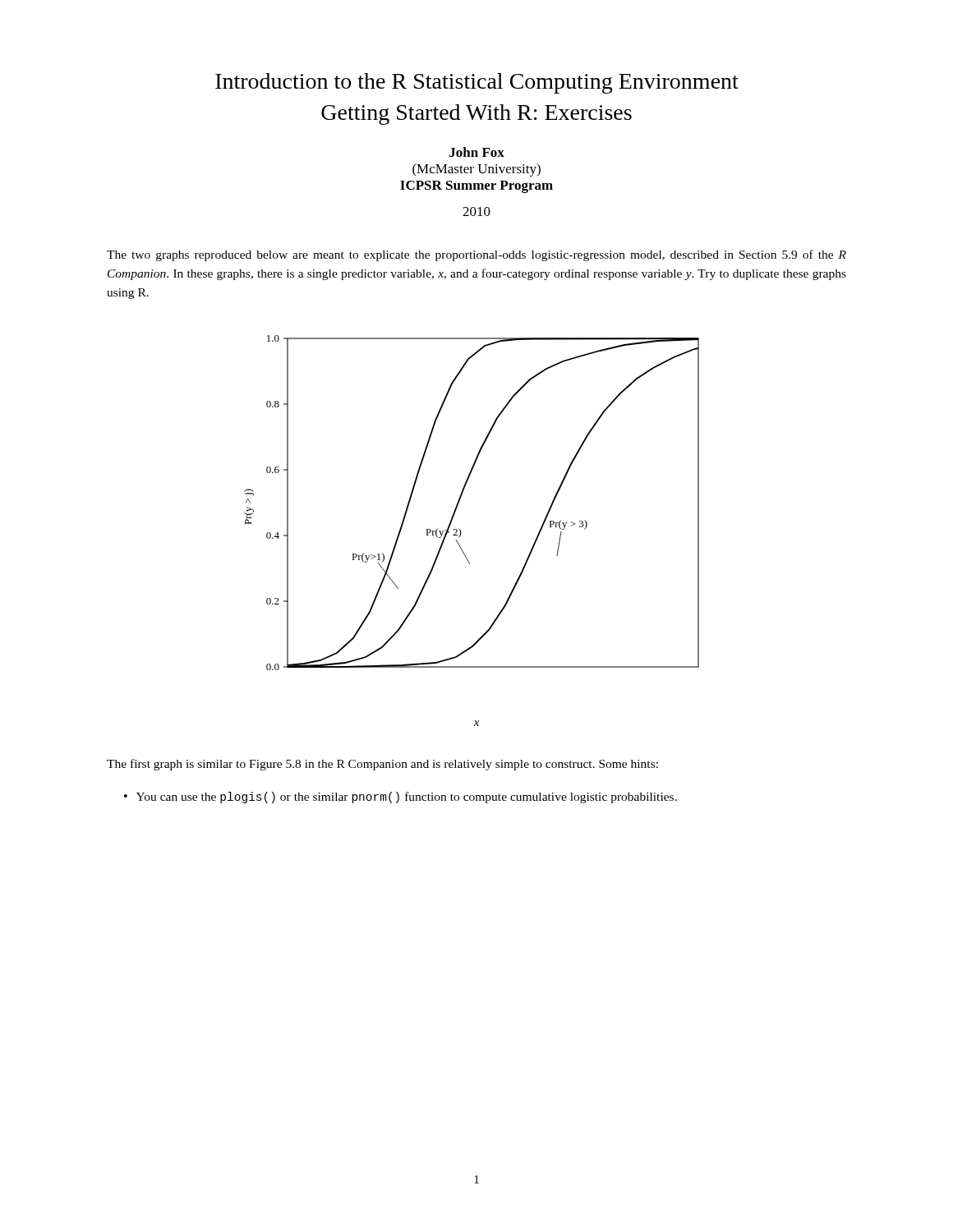The height and width of the screenshot is (1232, 953).
Task: Locate the continuous plot
Action: [476, 517]
